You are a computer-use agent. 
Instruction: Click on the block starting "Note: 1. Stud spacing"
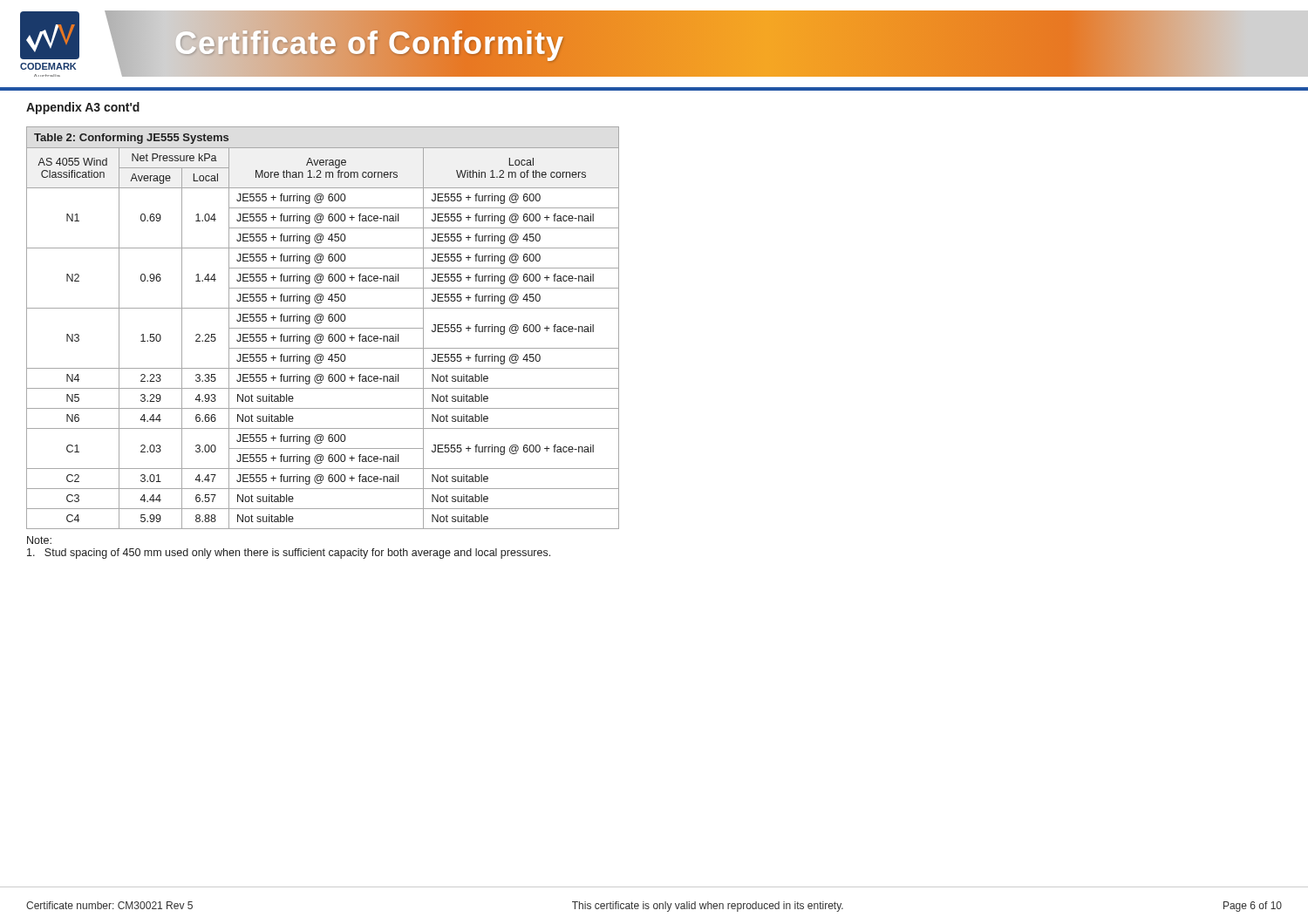tap(39, 540)
